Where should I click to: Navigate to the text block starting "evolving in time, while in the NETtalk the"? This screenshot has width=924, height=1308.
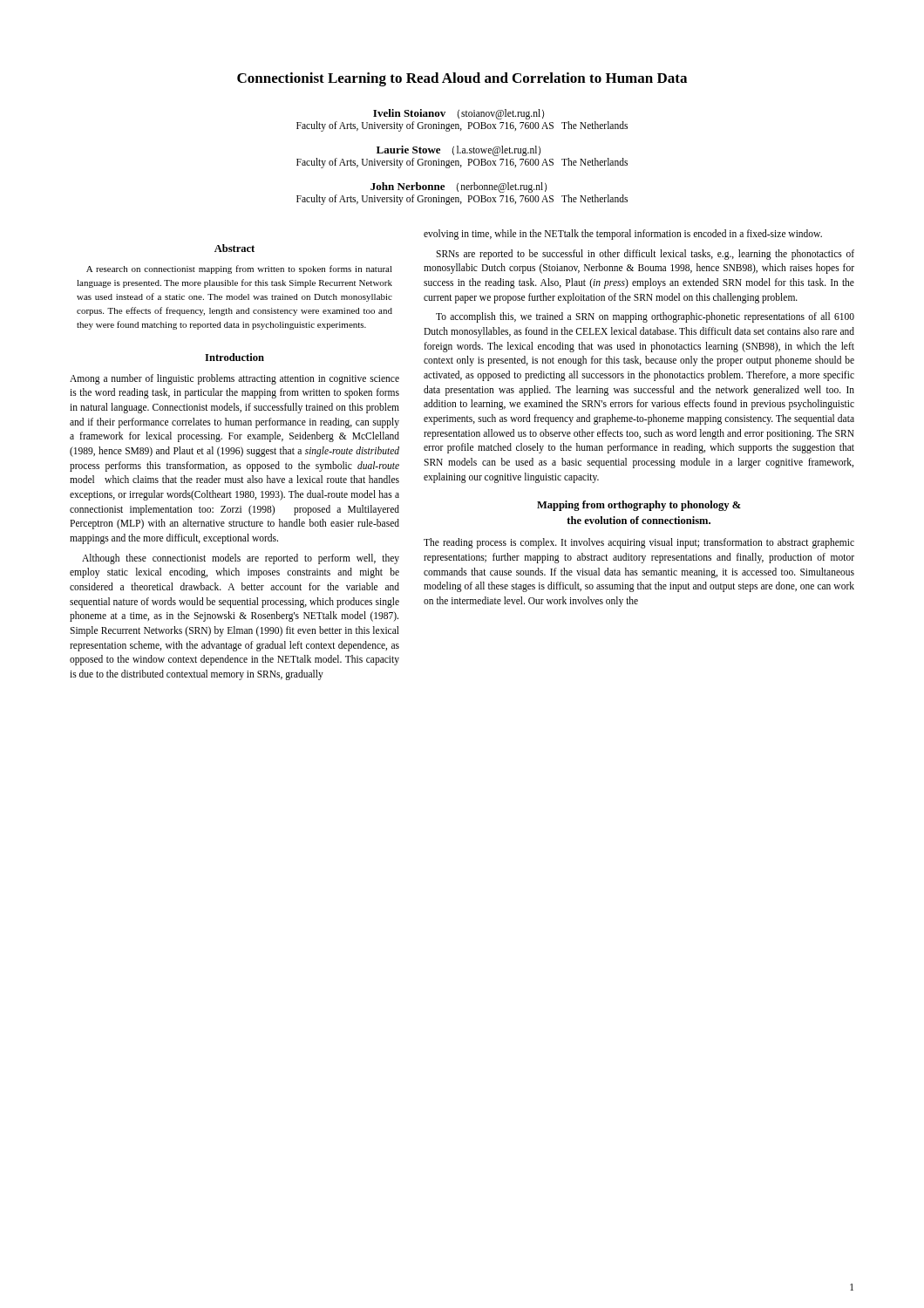click(639, 356)
